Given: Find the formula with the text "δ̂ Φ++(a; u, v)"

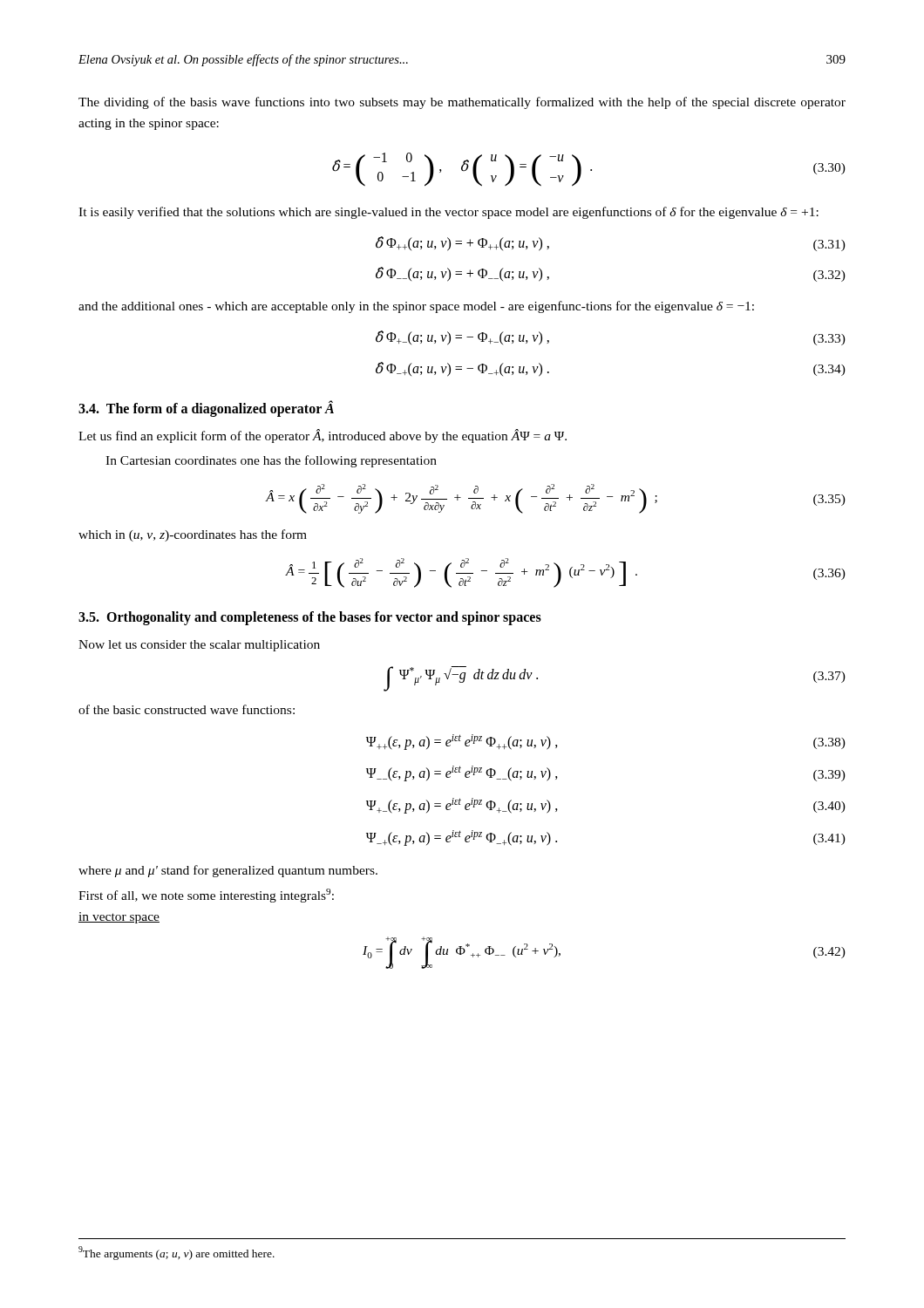Looking at the screenshot, I should (470, 244).
